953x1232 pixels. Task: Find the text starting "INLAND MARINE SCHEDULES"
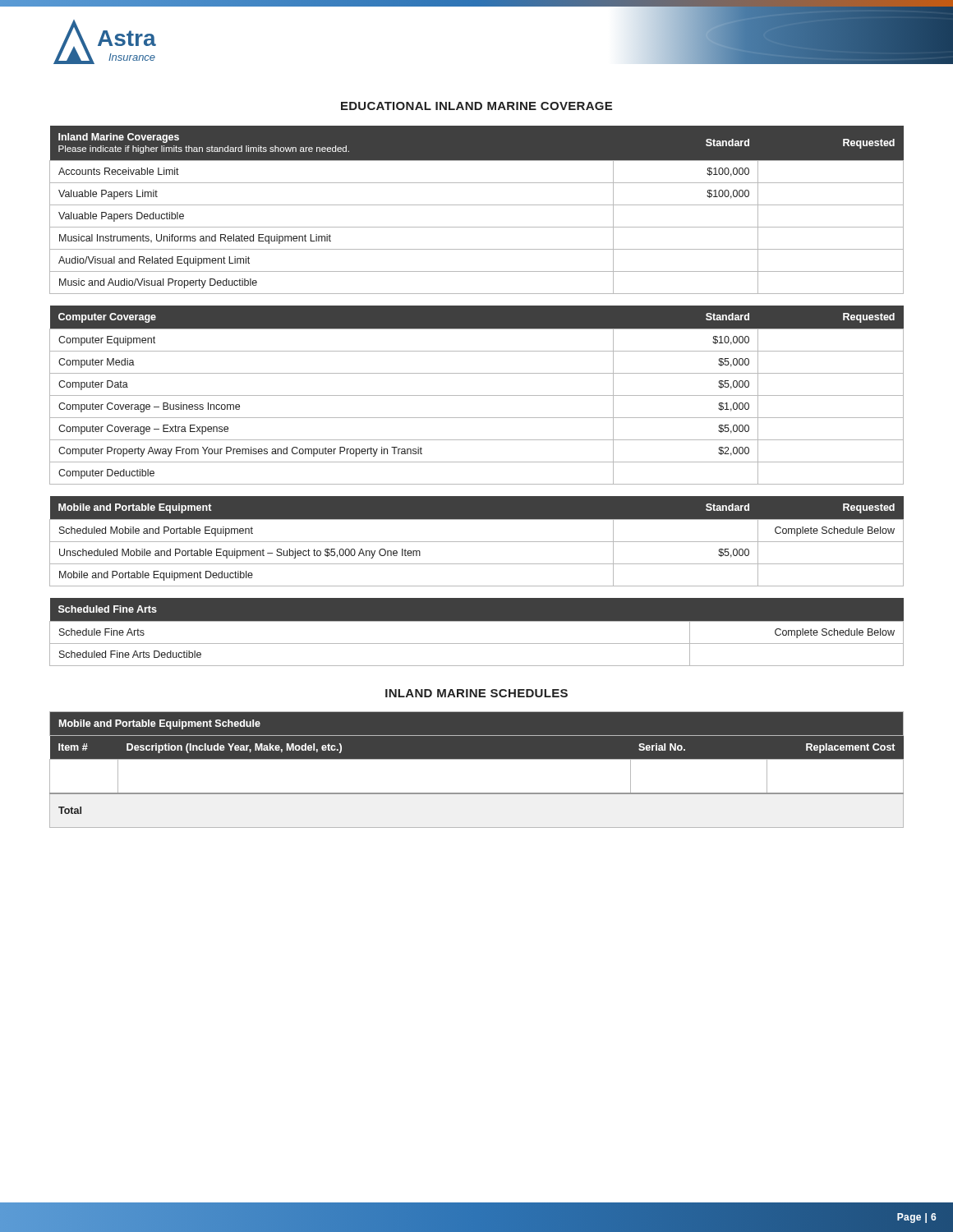click(476, 693)
